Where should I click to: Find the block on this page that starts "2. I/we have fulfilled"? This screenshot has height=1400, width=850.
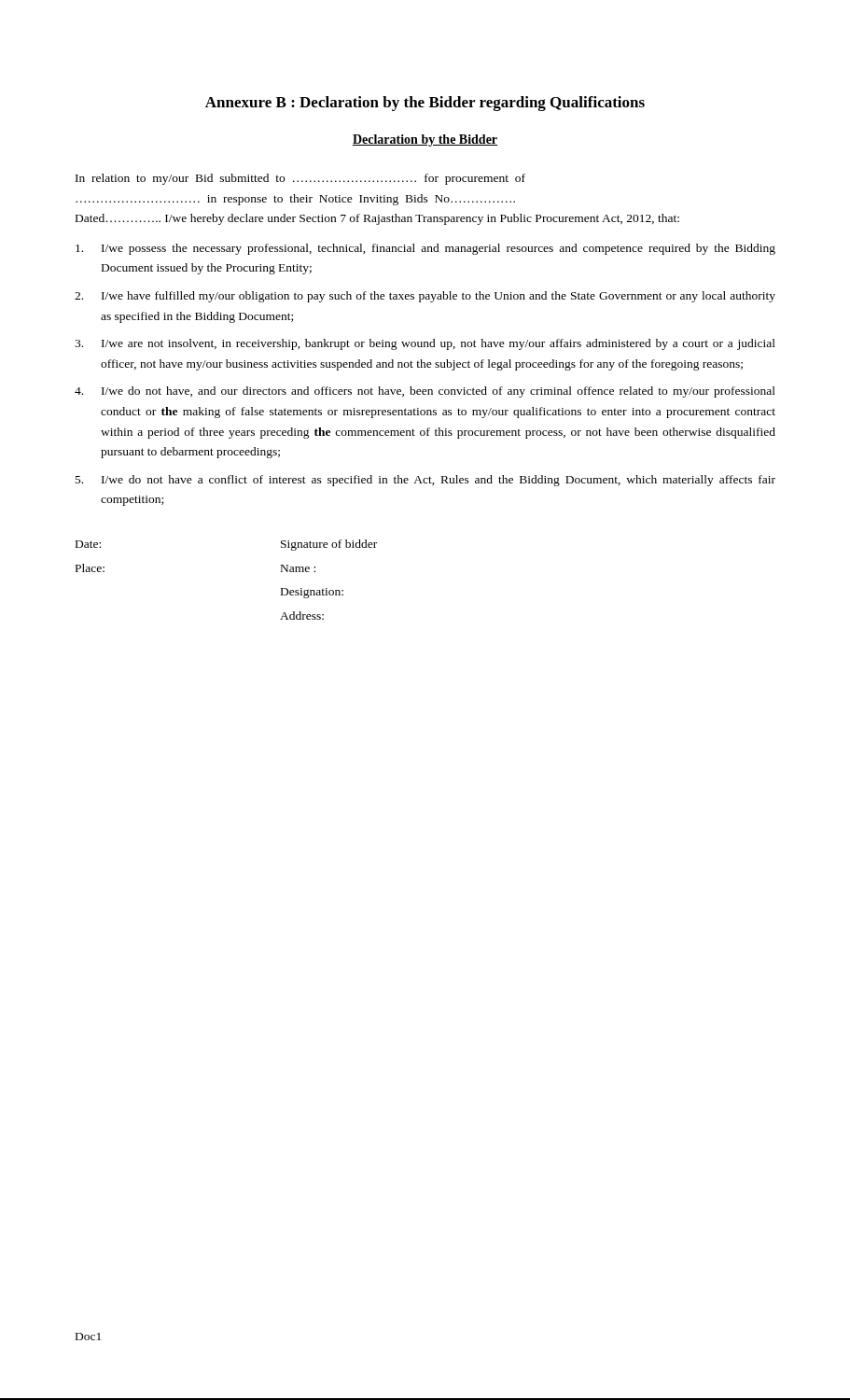tap(425, 306)
